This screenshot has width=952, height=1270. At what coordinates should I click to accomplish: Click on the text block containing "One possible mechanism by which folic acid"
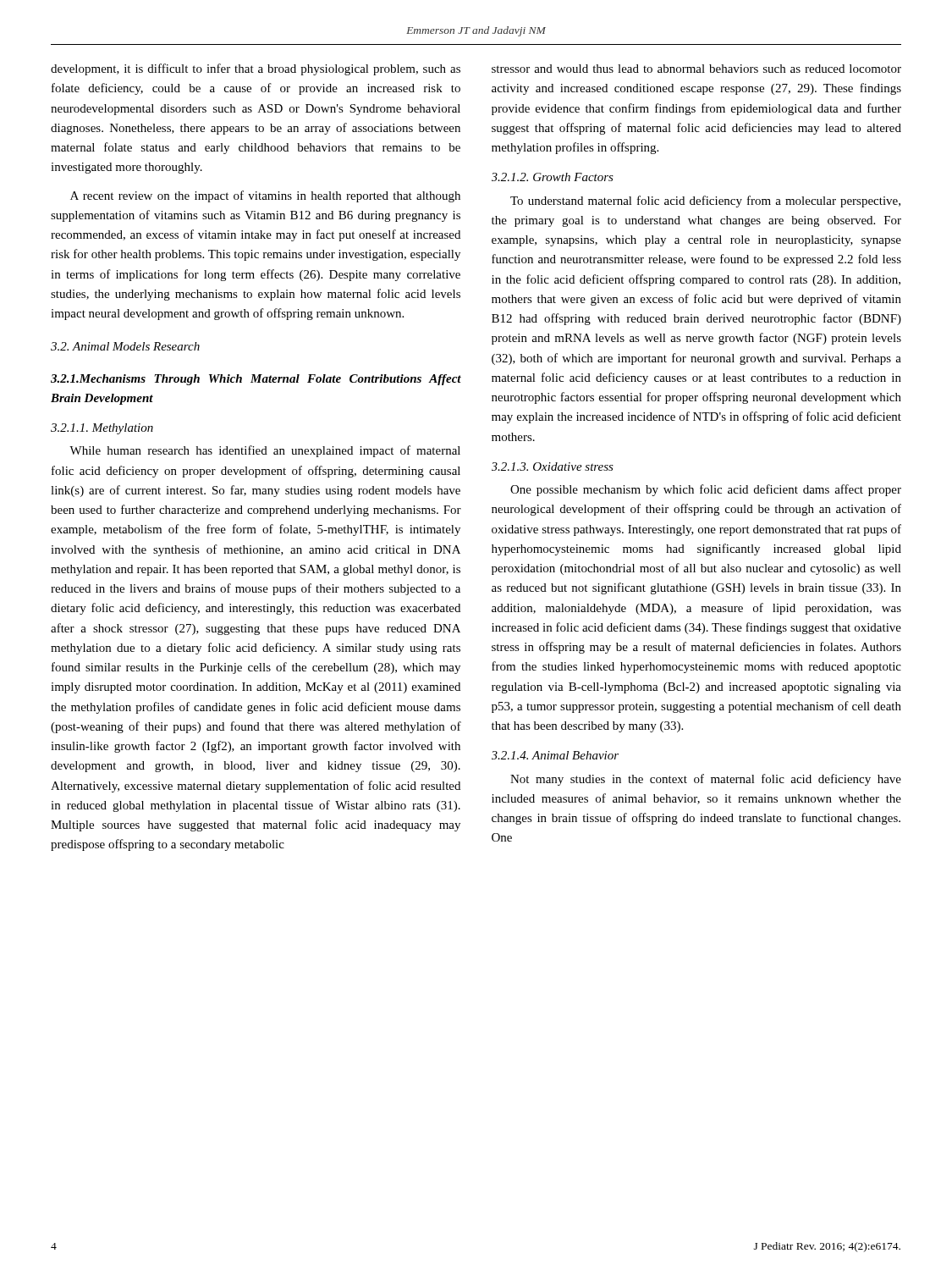(x=696, y=608)
